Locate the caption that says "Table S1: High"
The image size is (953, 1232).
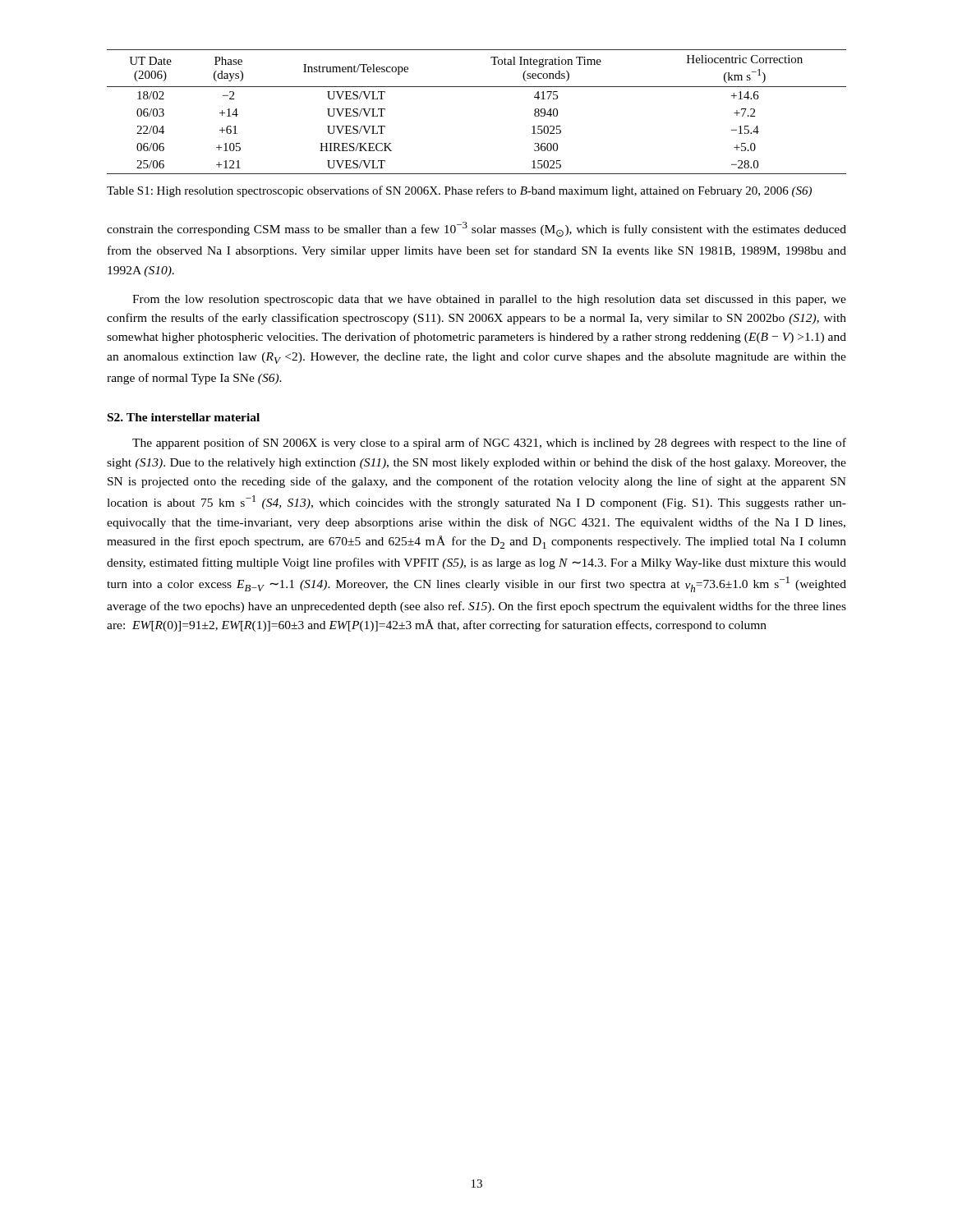pos(459,191)
